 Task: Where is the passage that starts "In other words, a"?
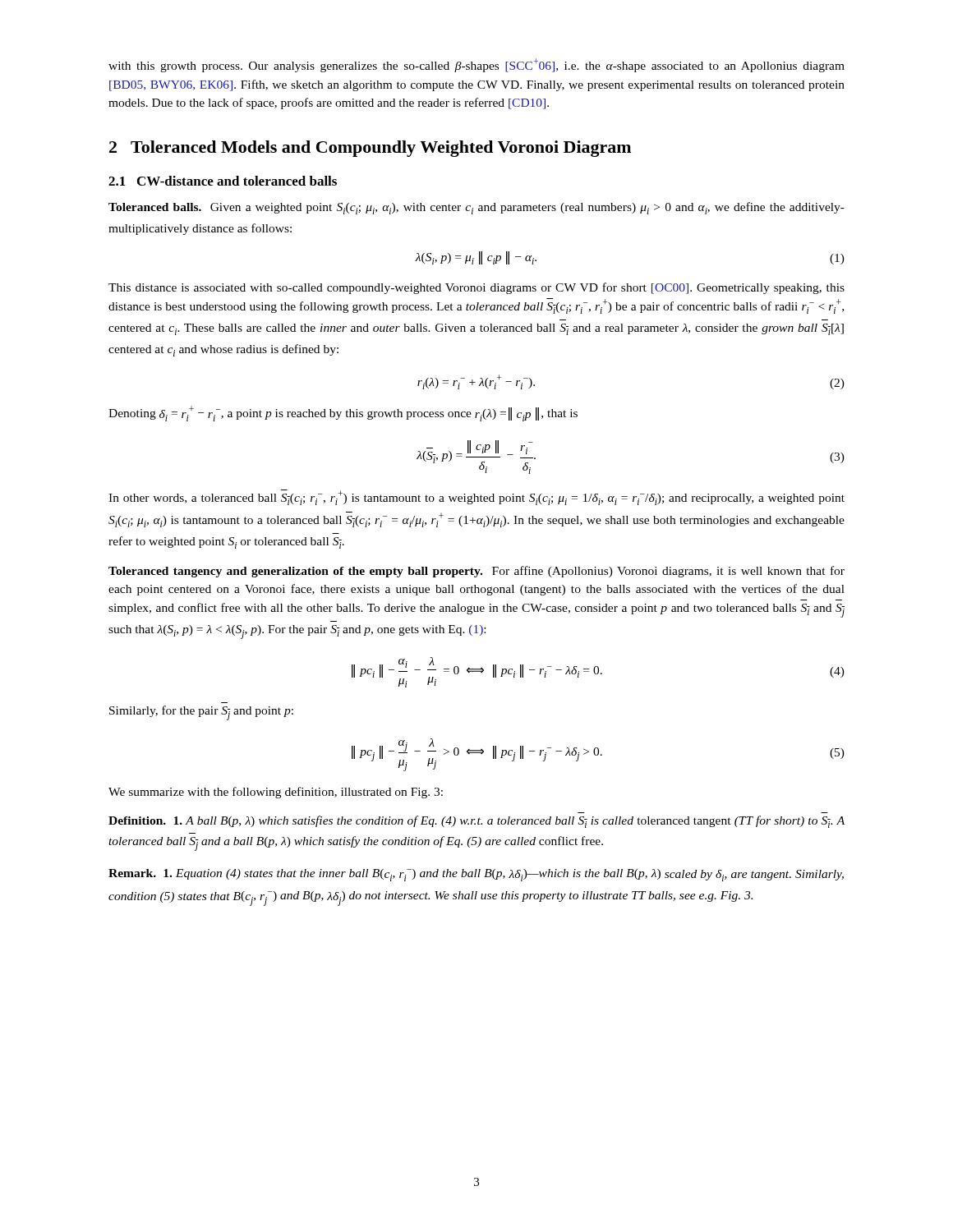click(476, 521)
